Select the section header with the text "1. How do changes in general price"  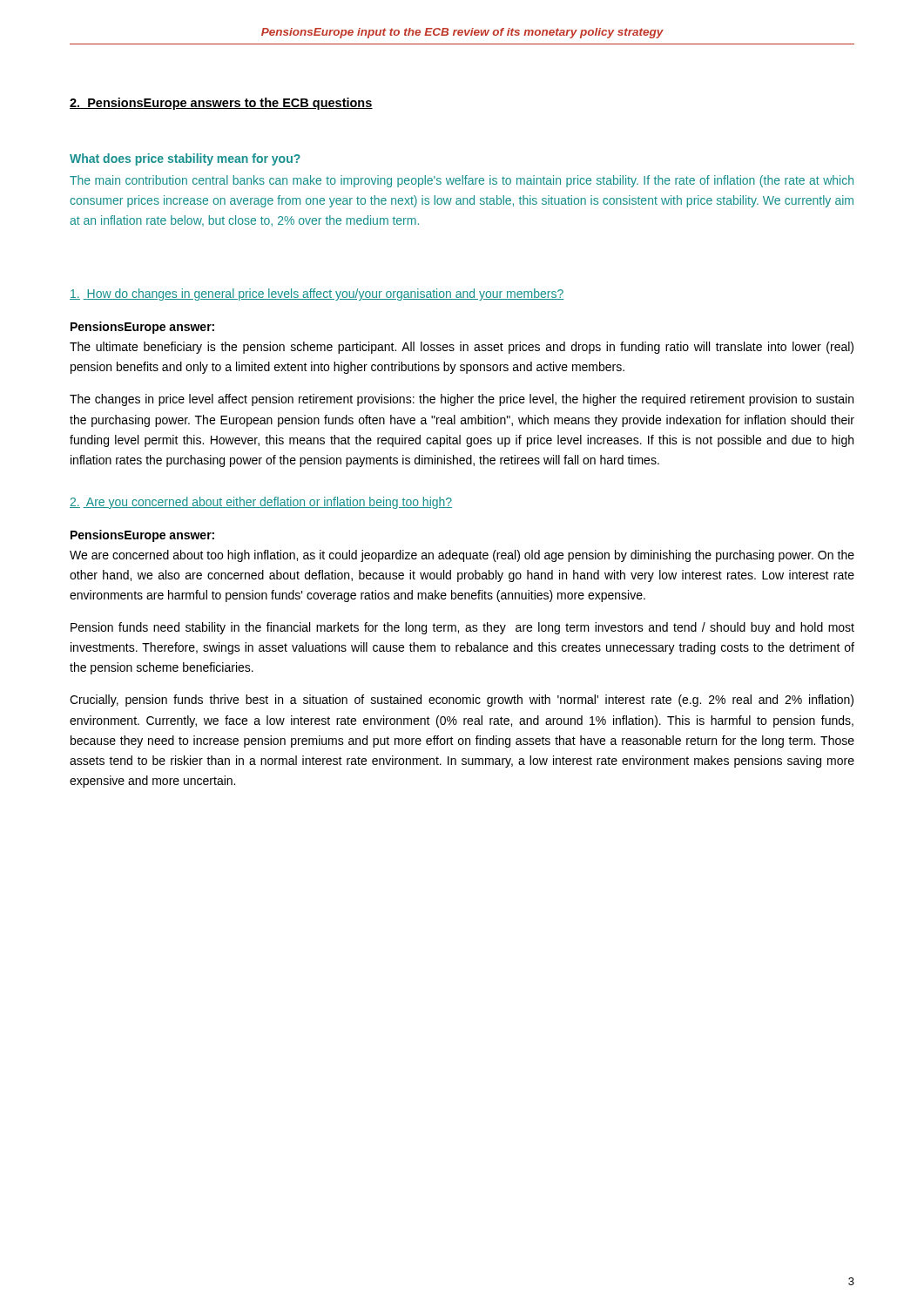tap(317, 294)
